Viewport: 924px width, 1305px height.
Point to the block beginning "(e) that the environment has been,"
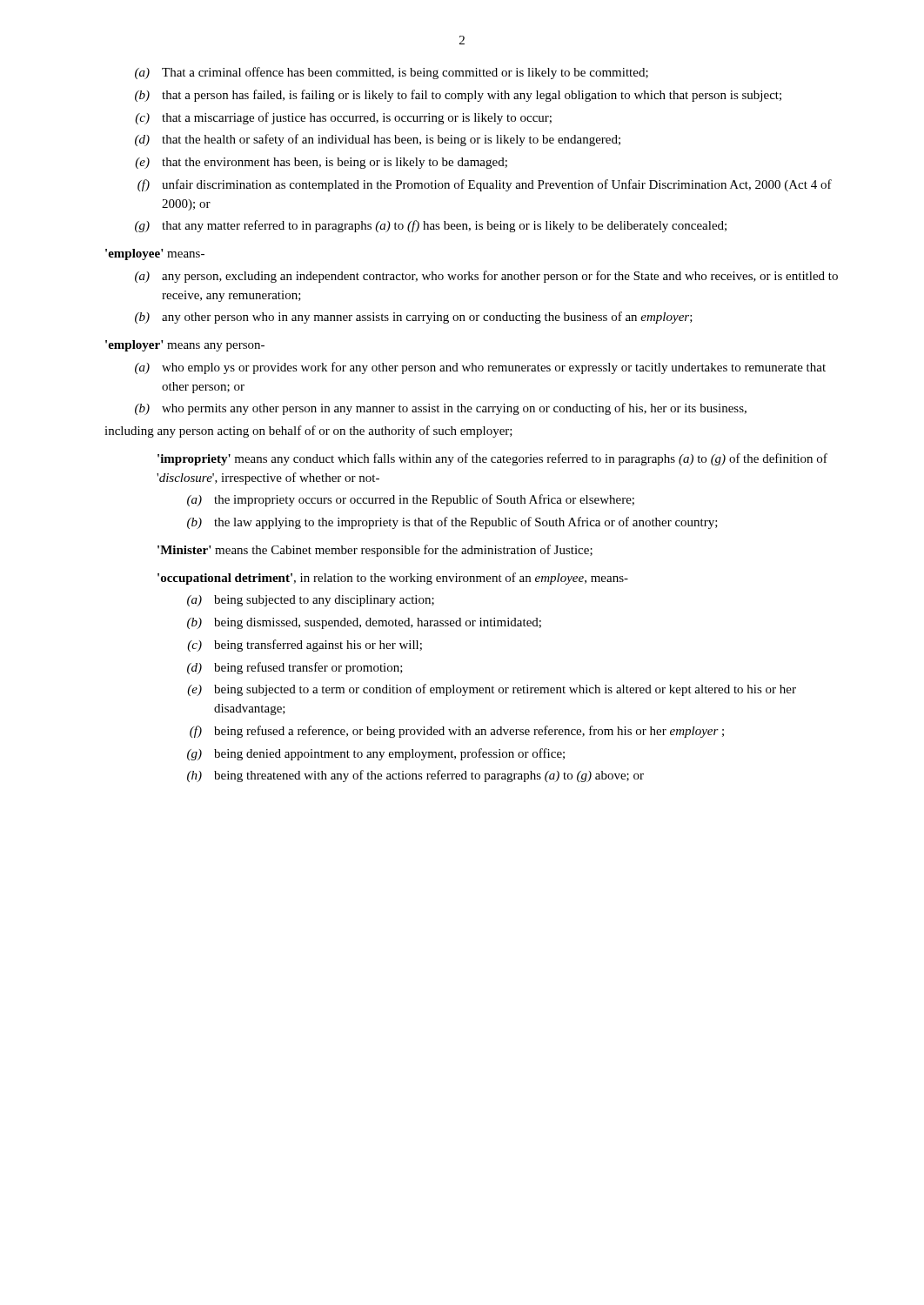(x=475, y=163)
